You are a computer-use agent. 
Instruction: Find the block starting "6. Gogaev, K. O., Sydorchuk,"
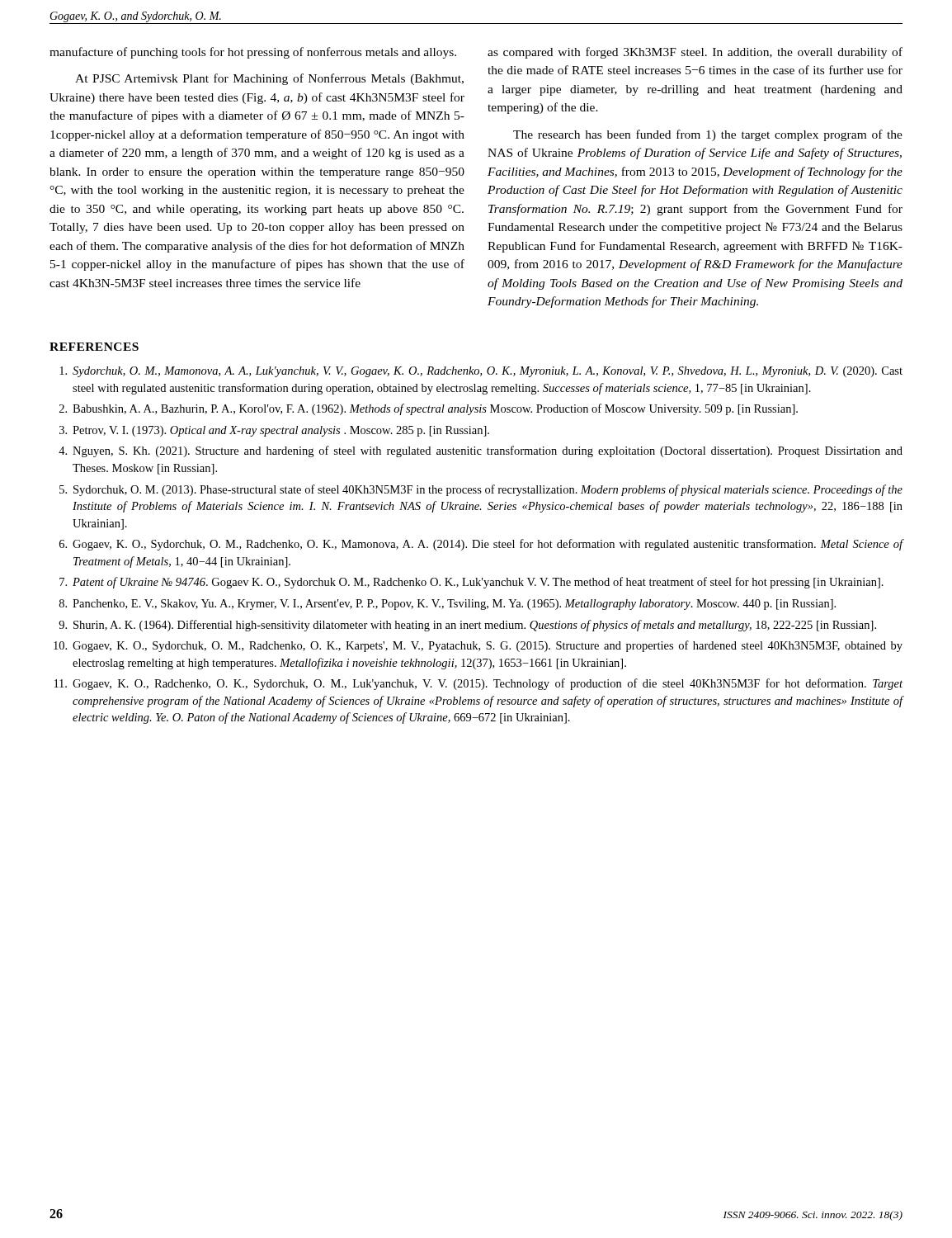click(476, 553)
